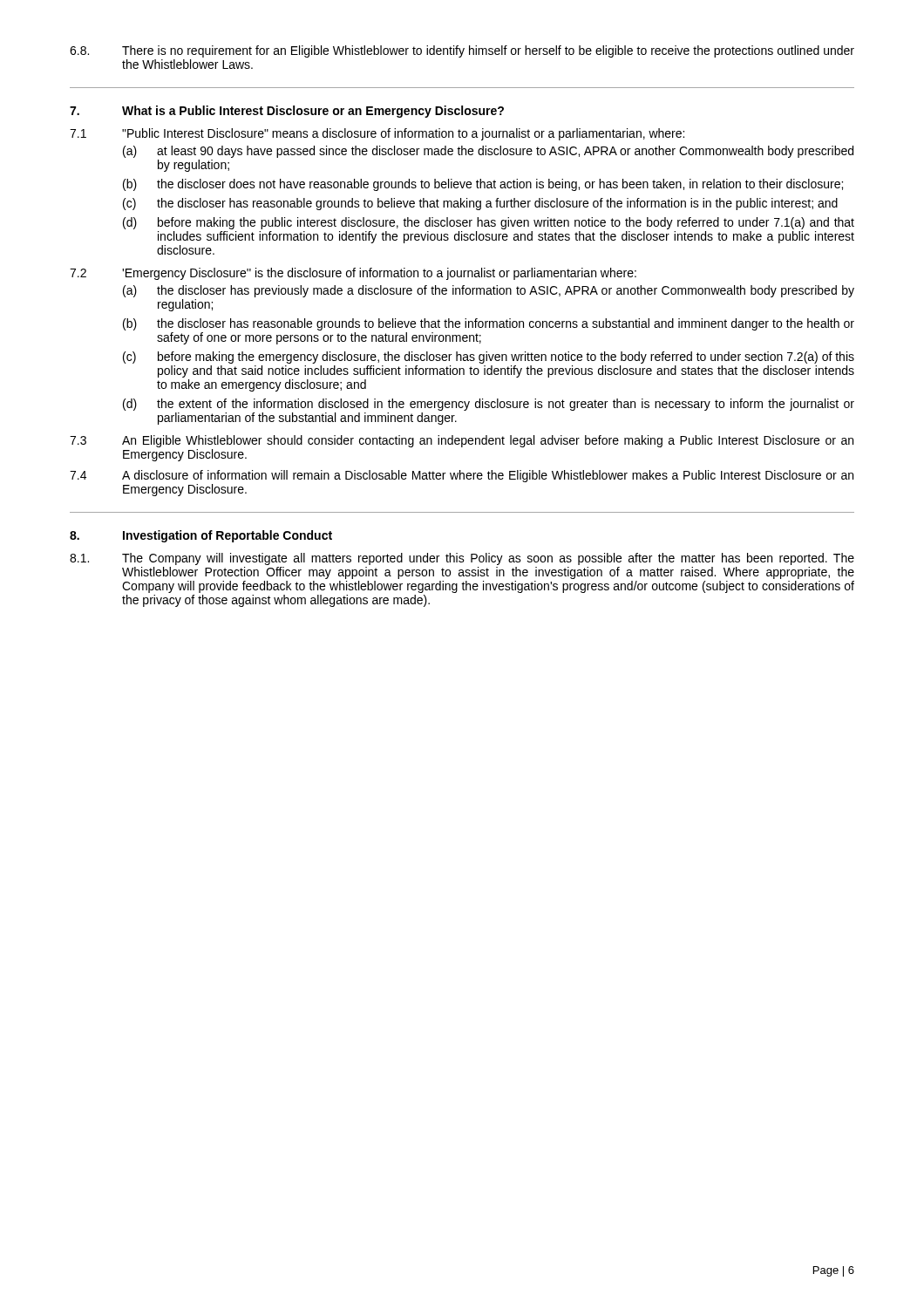Find the region starting "8. There is no requirement"
The width and height of the screenshot is (924, 1308).
(x=462, y=58)
